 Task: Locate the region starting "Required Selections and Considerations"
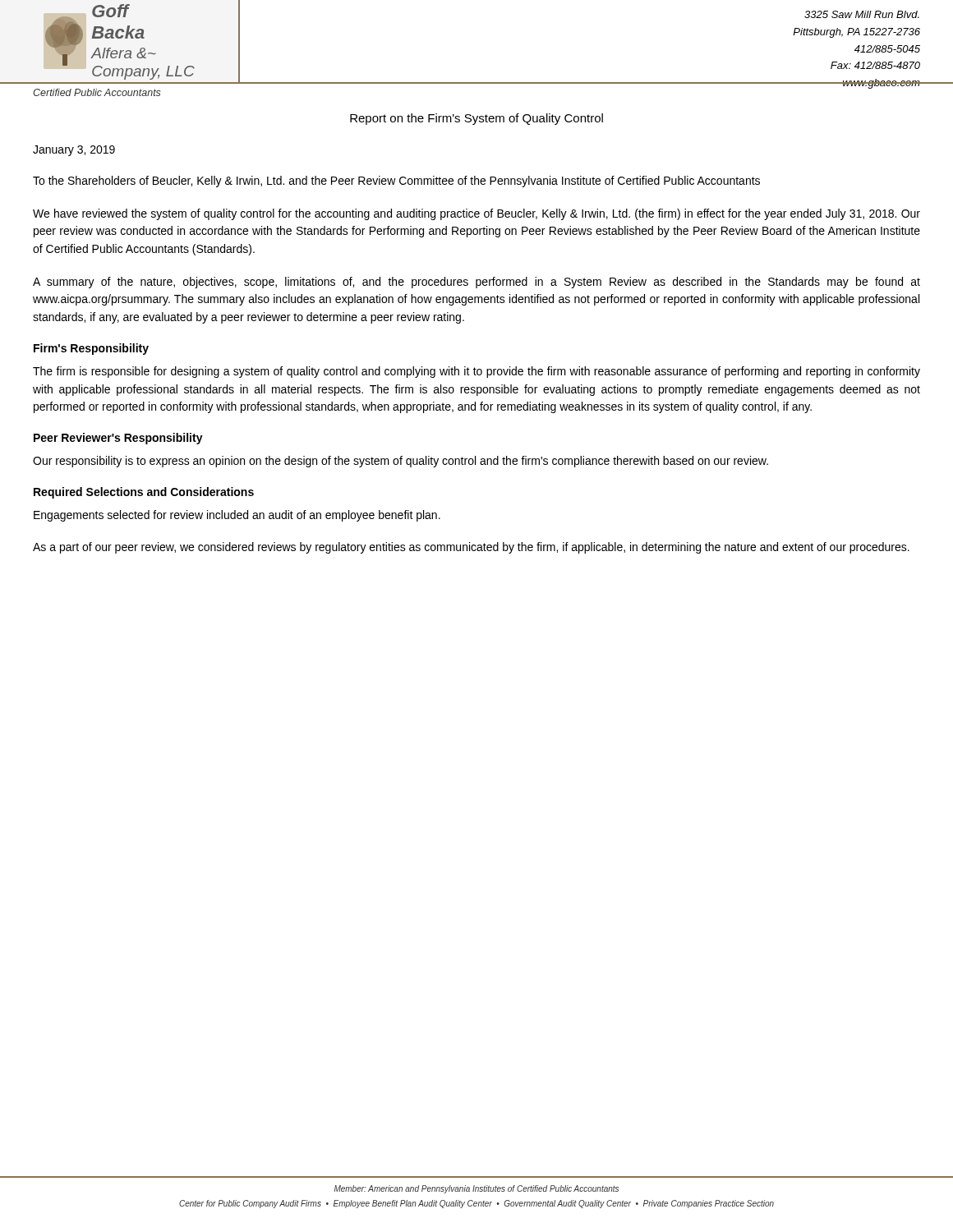(x=143, y=492)
